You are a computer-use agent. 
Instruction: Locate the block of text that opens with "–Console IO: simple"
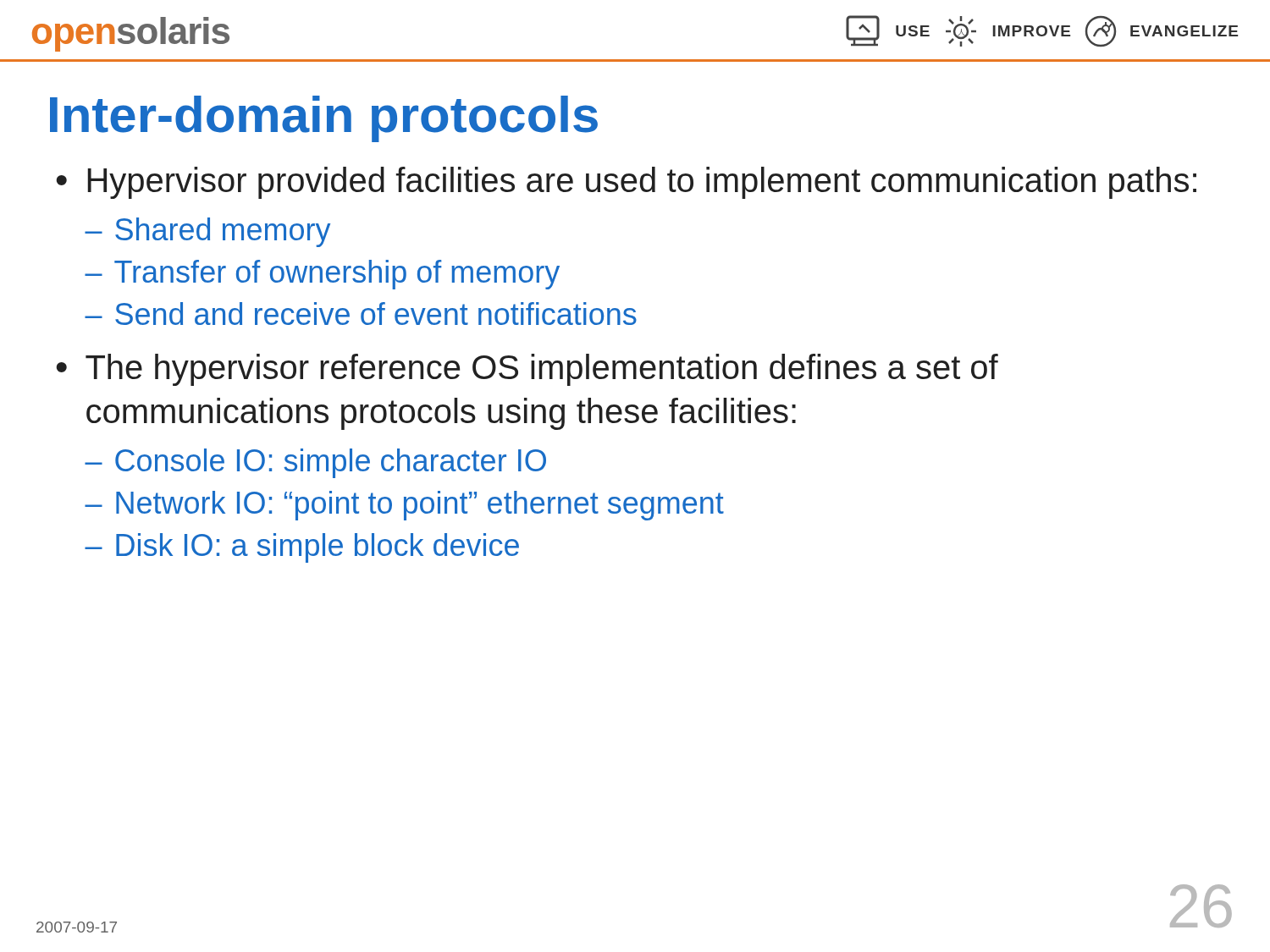[x=316, y=461]
